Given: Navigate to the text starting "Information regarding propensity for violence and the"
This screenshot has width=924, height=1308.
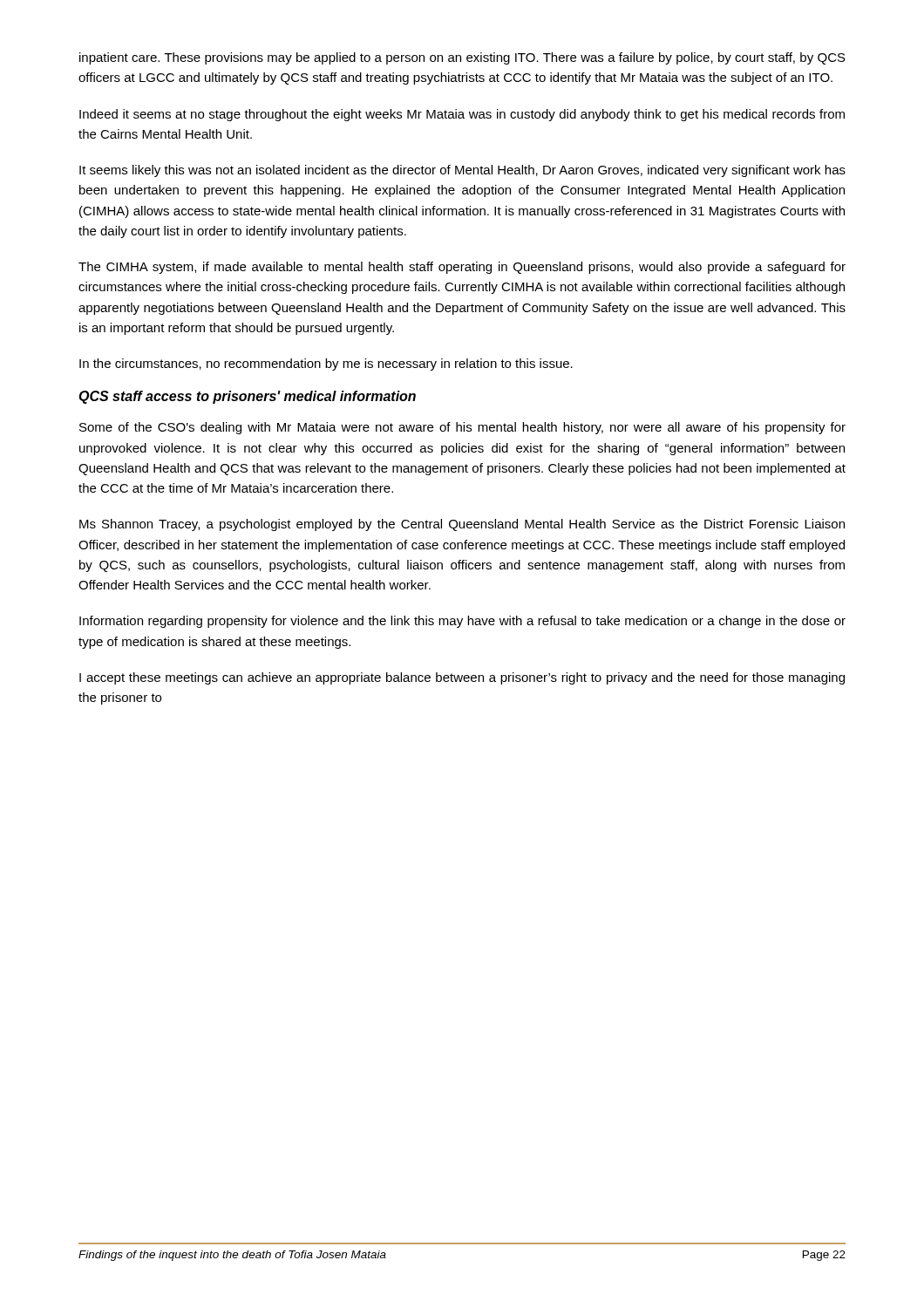Looking at the screenshot, I should tap(462, 631).
